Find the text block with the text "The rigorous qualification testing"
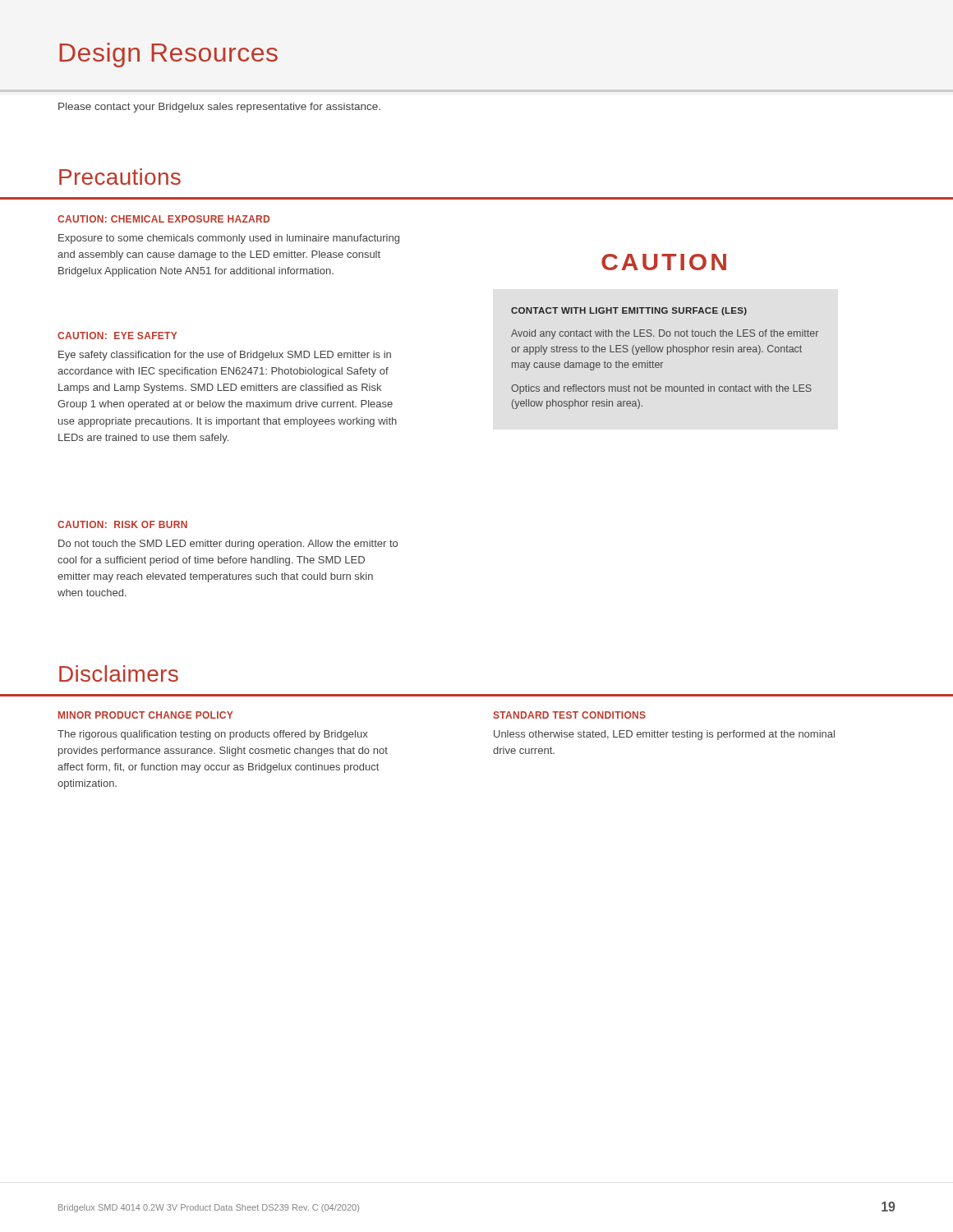The height and width of the screenshot is (1232, 953). (x=223, y=759)
